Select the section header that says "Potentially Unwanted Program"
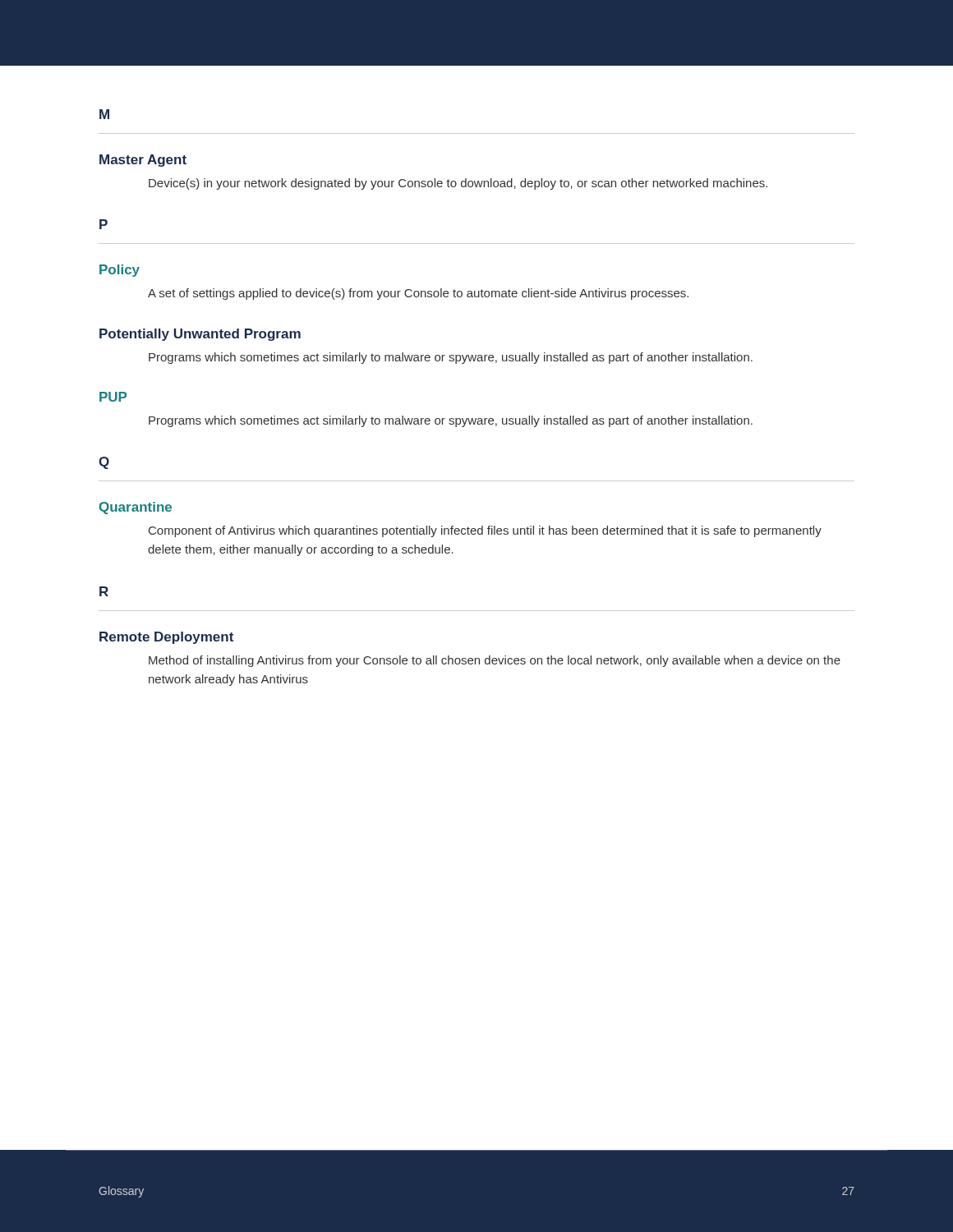The width and height of the screenshot is (953, 1232). tap(200, 333)
